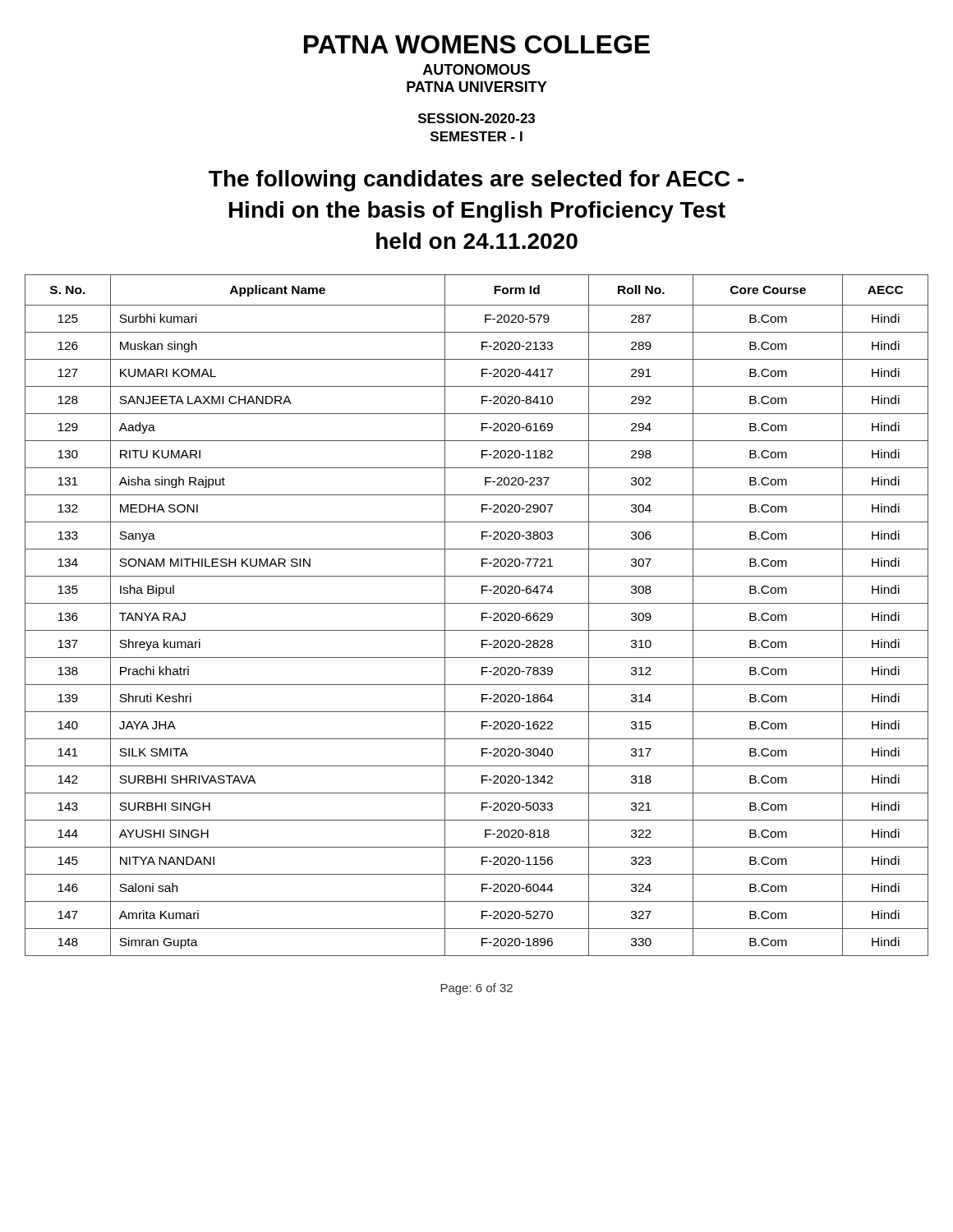This screenshot has width=953, height=1232.
Task: Click on the title with the text "PATNA WOMENS COLLEGE"
Action: (x=476, y=44)
